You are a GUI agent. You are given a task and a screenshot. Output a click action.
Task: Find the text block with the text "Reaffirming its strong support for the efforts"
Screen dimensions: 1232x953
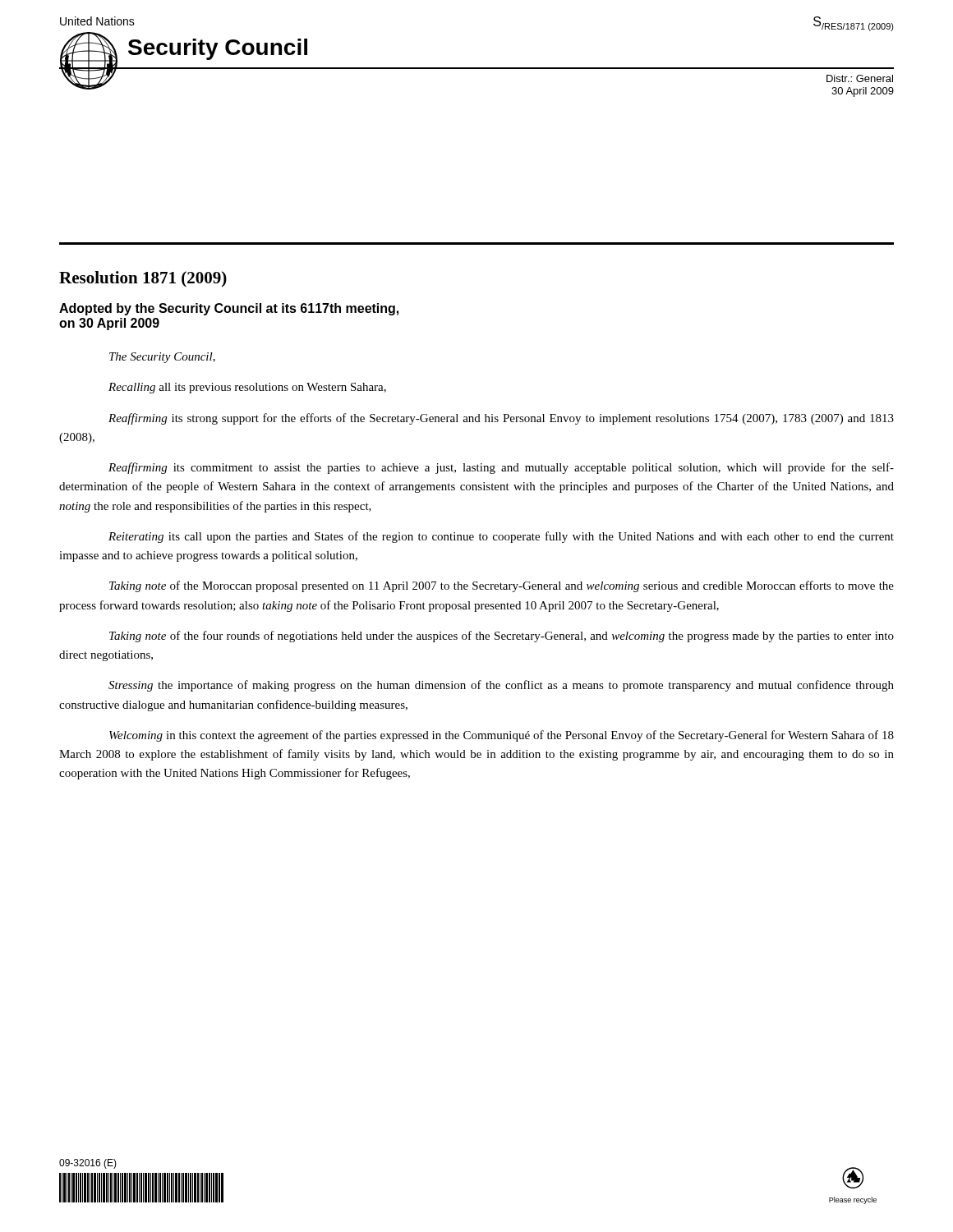click(476, 427)
